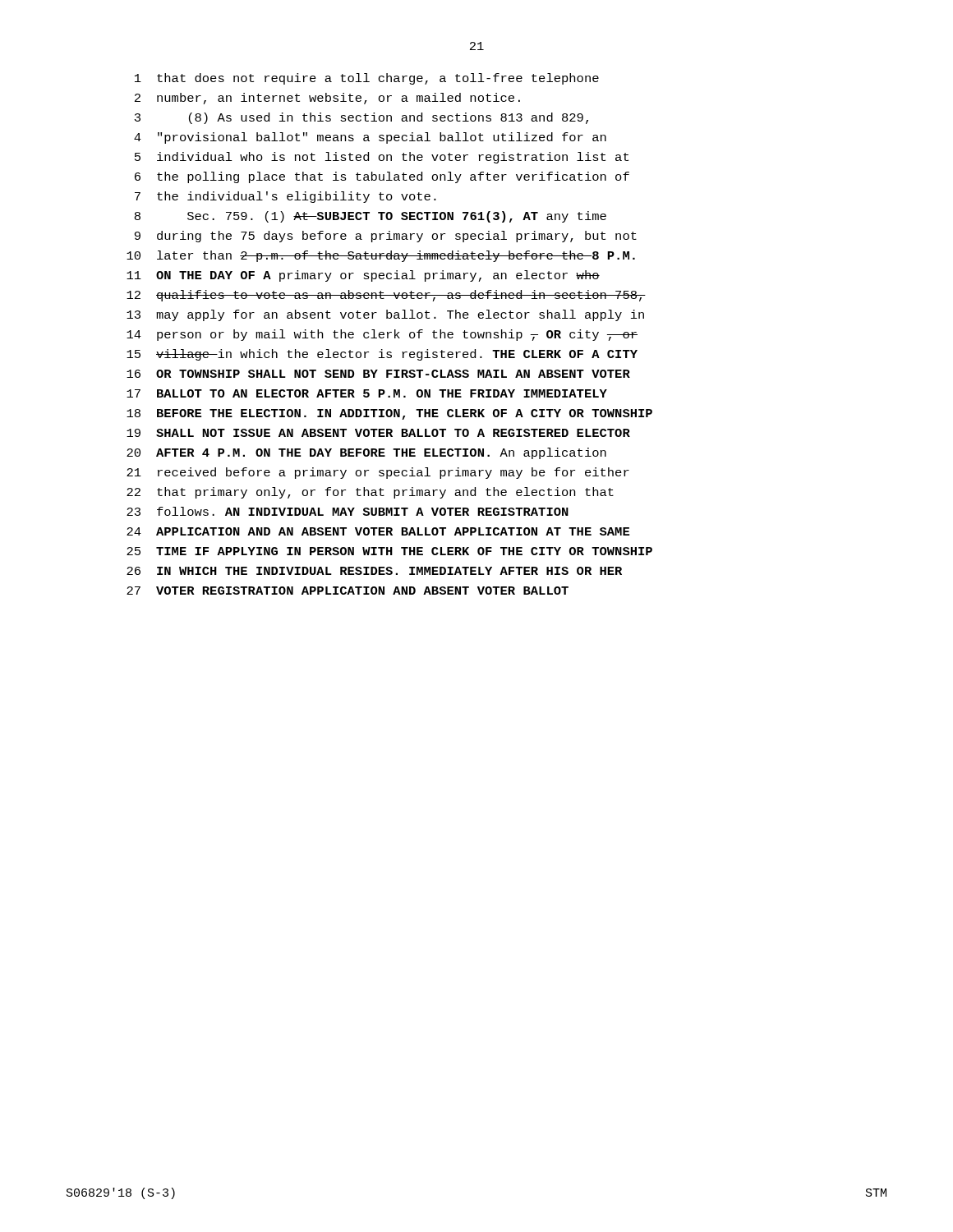Navigate to the region starting "13 may apply for an absent voter"
953x1232 pixels.
pyautogui.click(x=493, y=316)
